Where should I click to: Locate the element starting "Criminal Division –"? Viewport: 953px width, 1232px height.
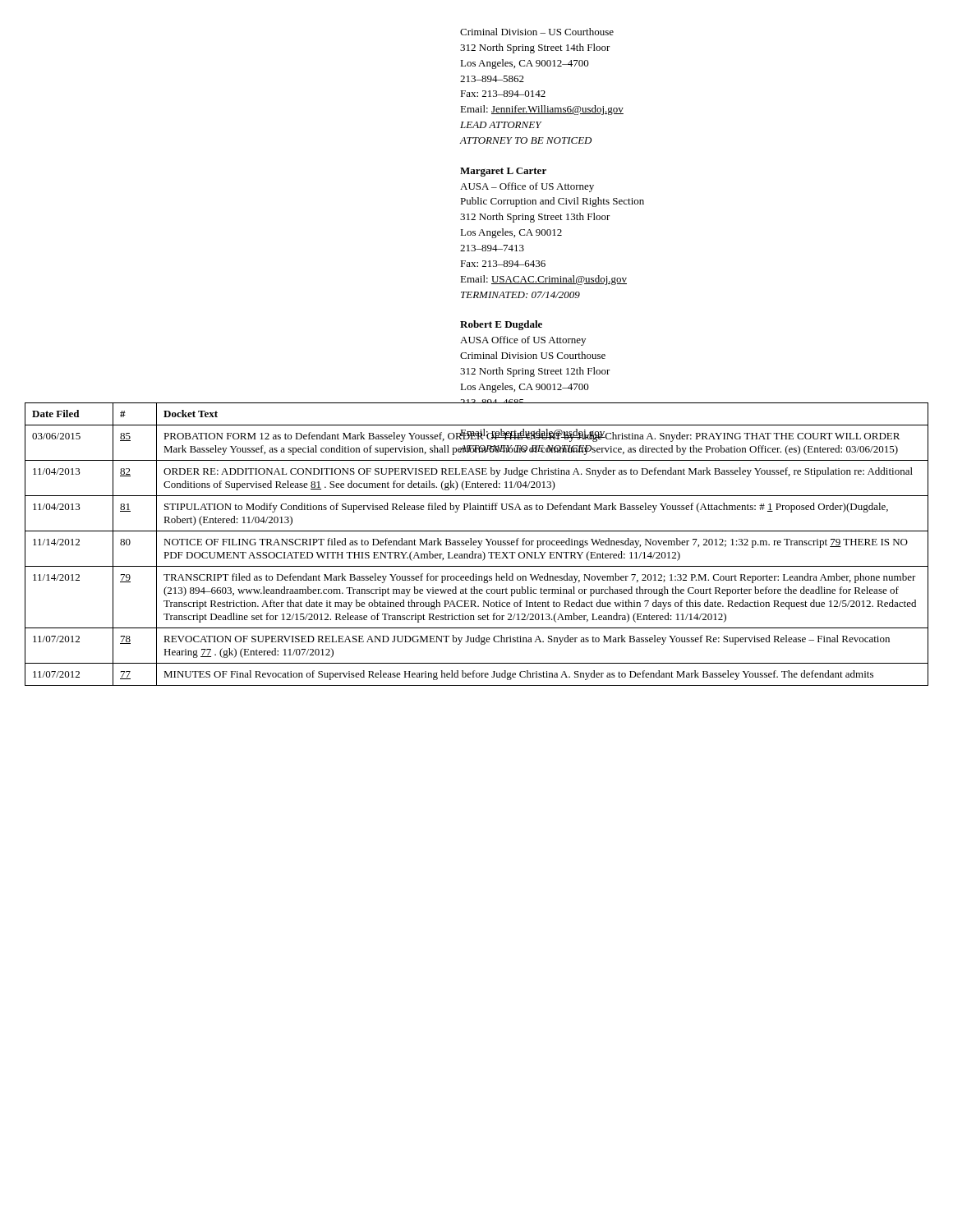pyautogui.click(x=542, y=86)
